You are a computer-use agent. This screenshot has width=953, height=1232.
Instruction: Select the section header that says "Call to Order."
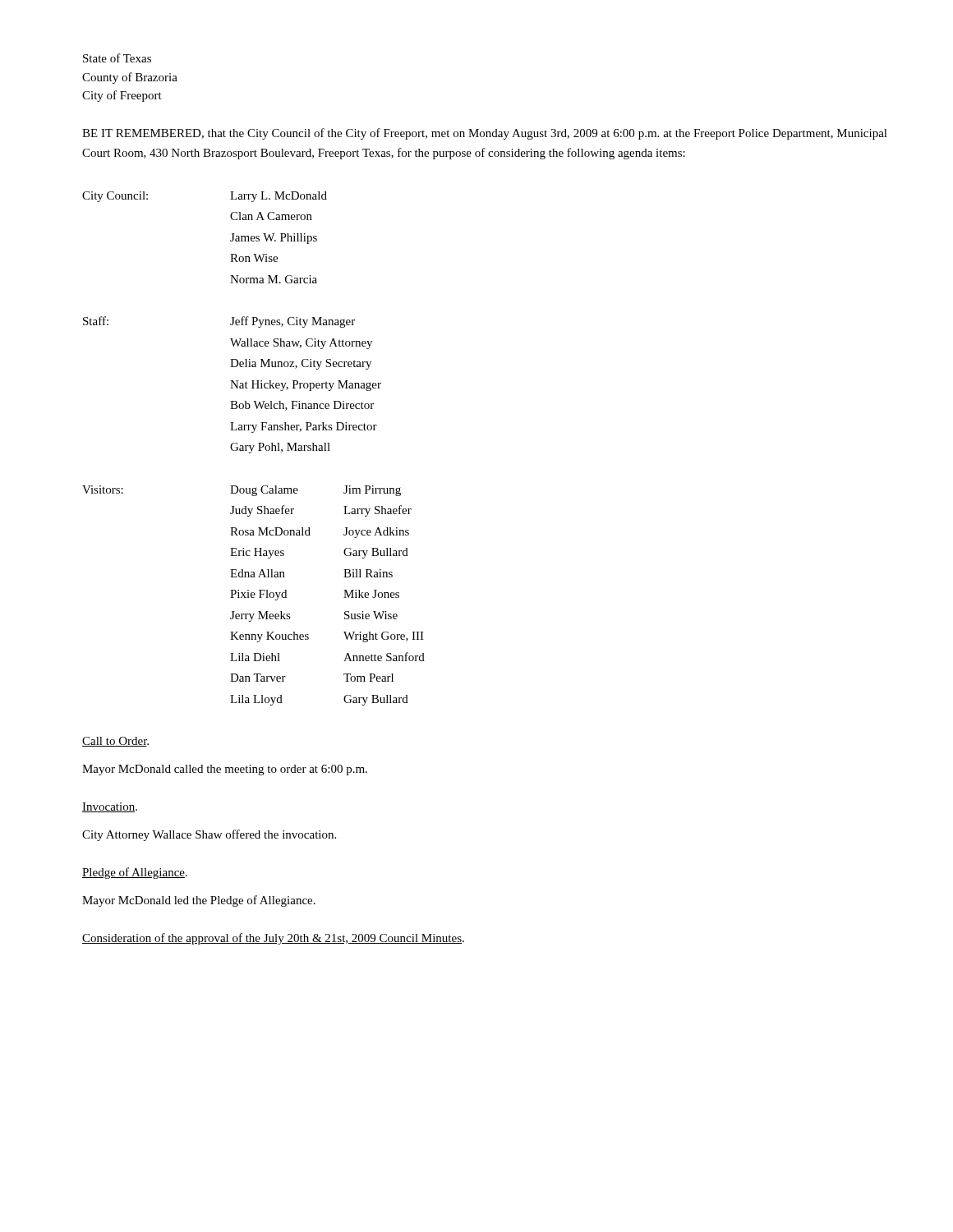pyautogui.click(x=116, y=741)
